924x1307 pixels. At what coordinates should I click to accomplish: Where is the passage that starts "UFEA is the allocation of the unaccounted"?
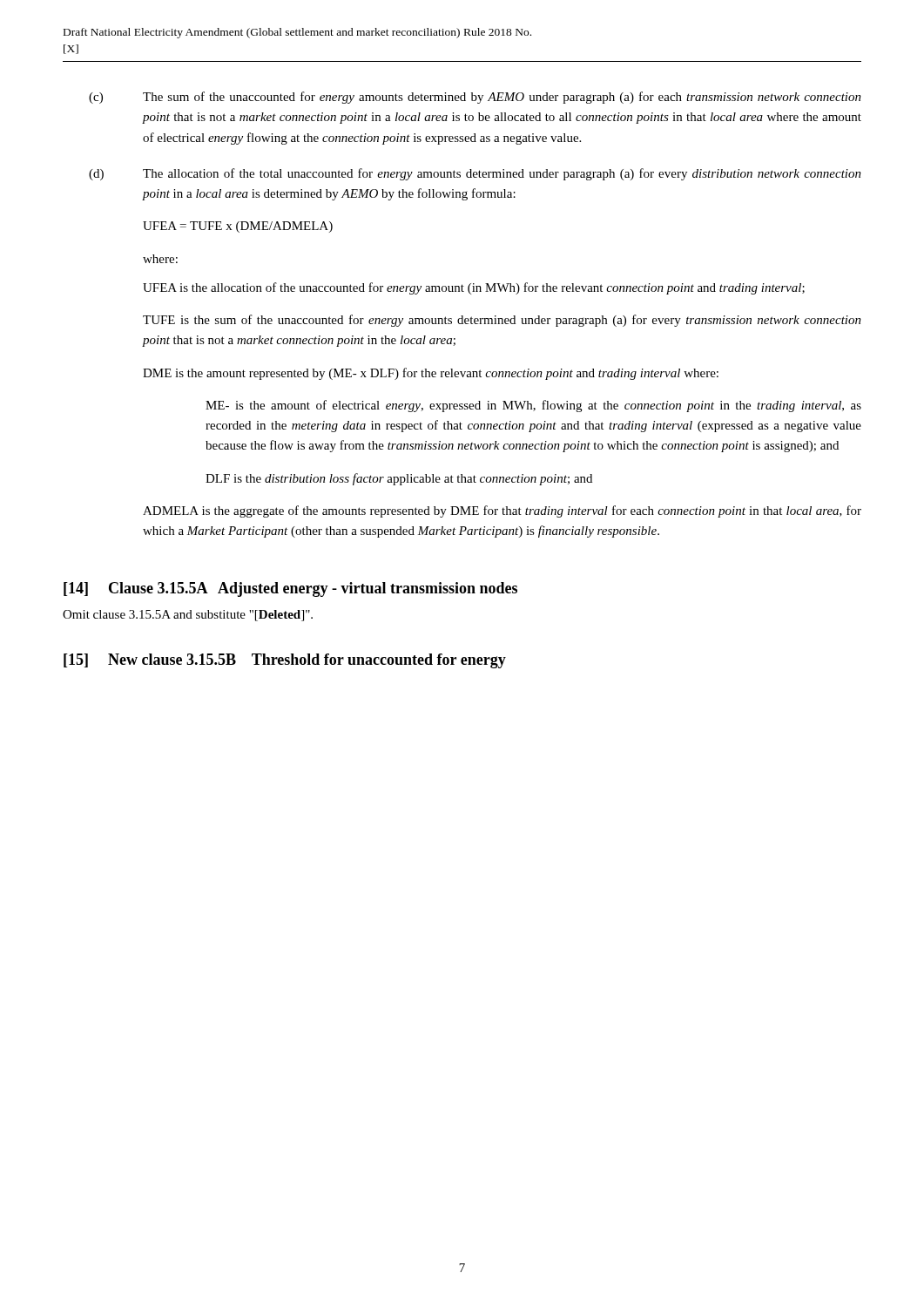pos(474,287)
